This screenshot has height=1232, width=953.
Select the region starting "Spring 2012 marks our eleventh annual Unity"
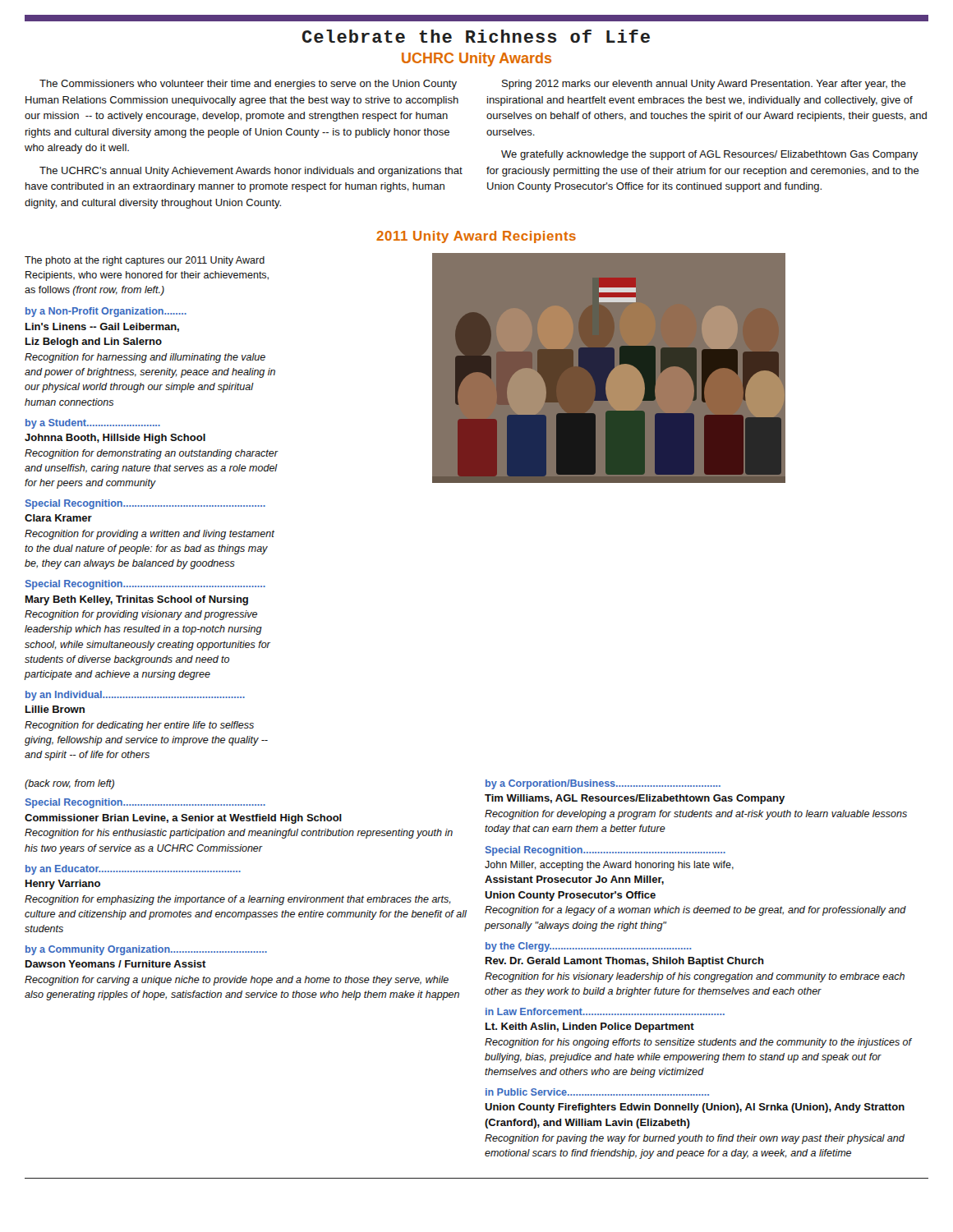coord(704,85)
